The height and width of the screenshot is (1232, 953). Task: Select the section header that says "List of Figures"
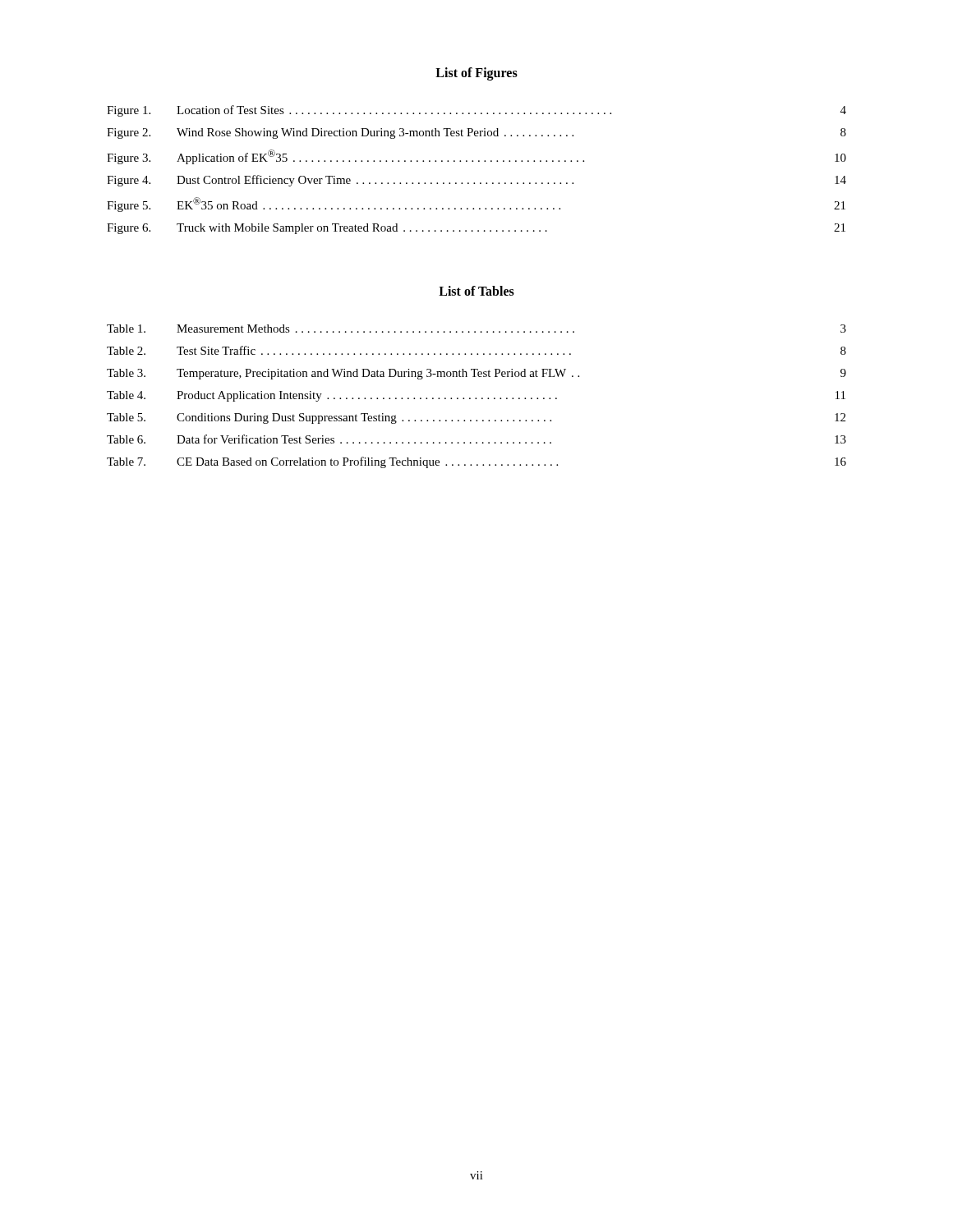476,73
